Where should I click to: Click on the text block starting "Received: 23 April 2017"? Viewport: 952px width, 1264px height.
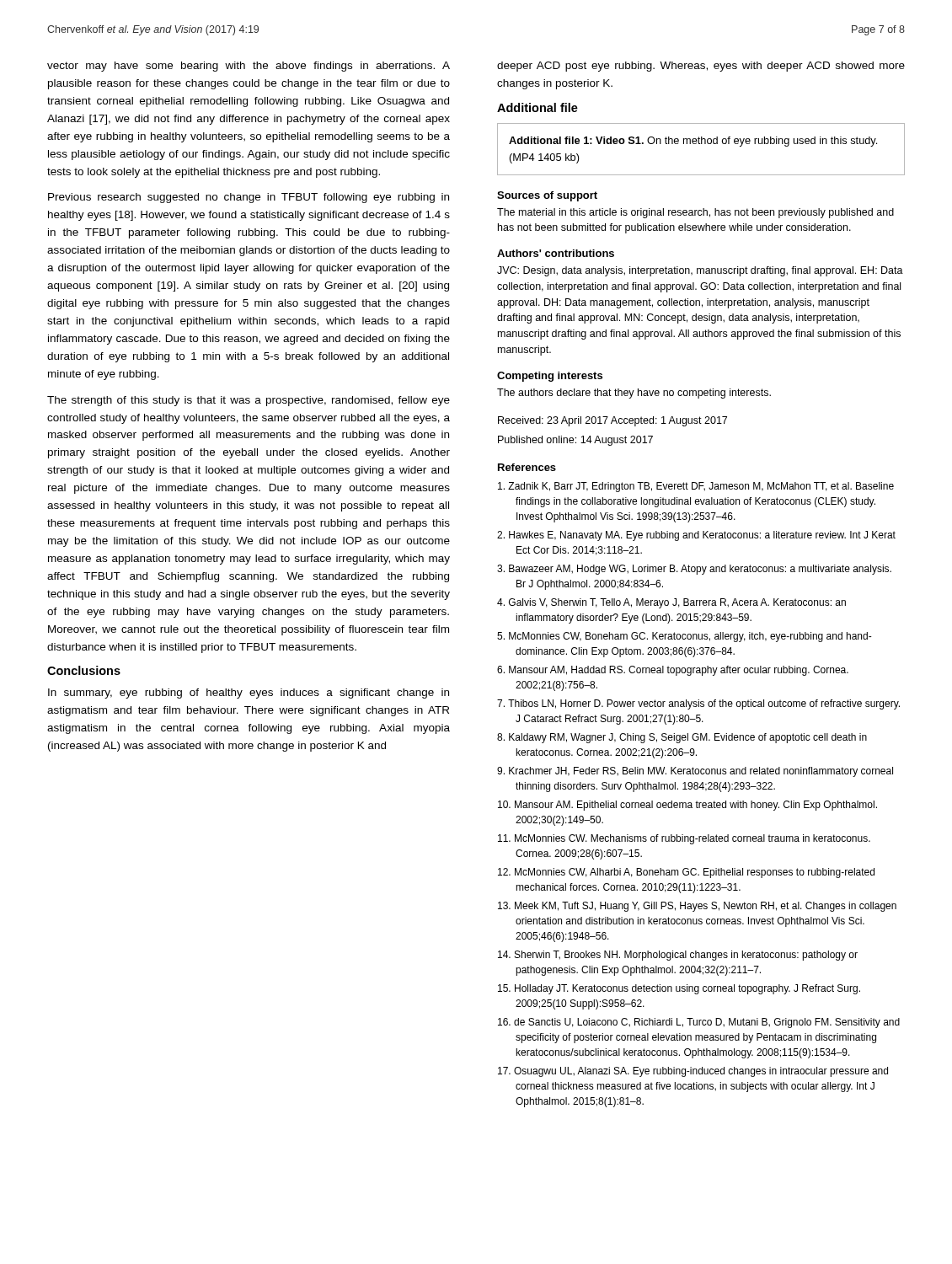pyautogui.click(x=612, y=430)
